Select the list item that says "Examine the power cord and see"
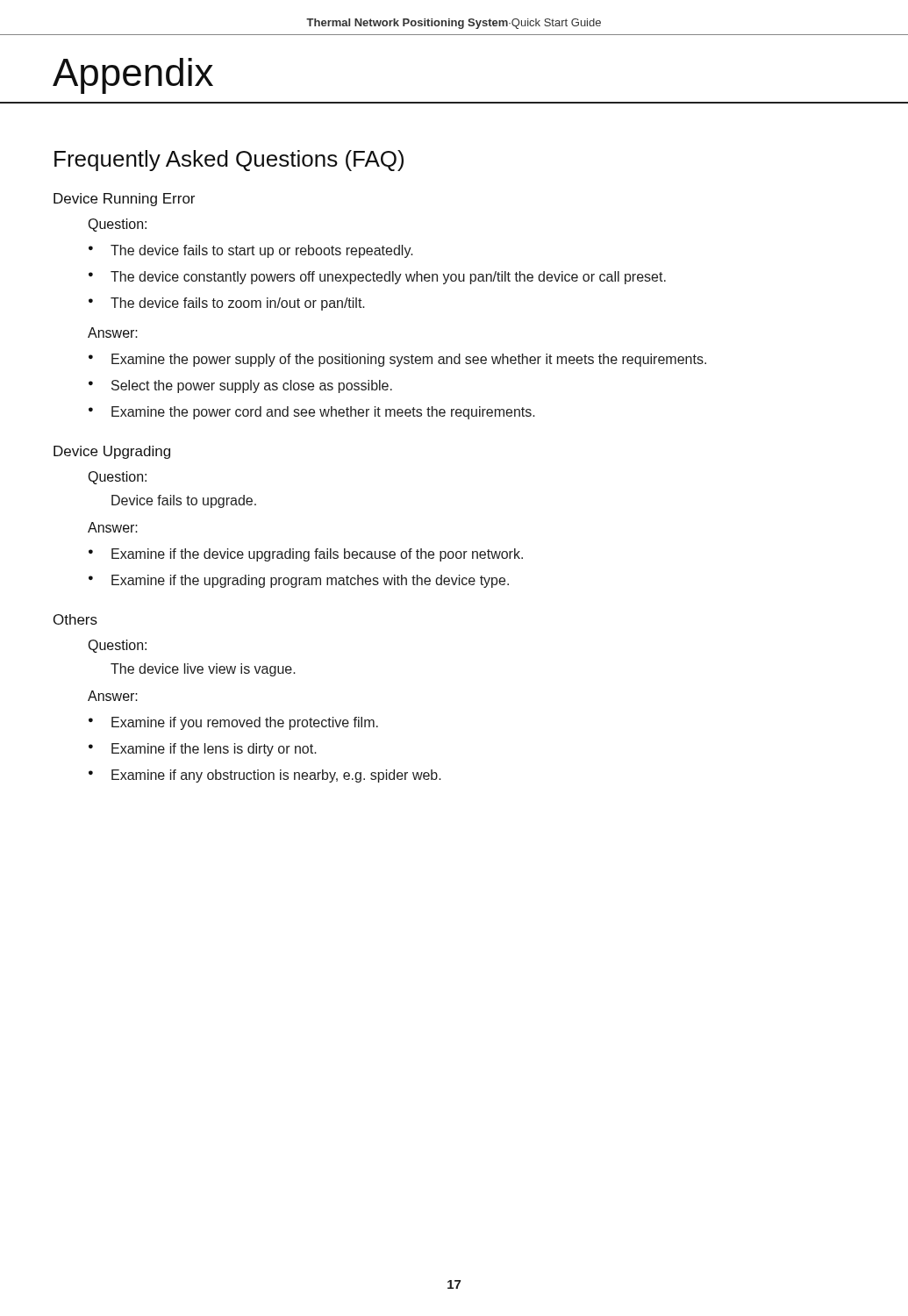The height and width of the screenshot is (1316, 908). click(x=323, y=412)
